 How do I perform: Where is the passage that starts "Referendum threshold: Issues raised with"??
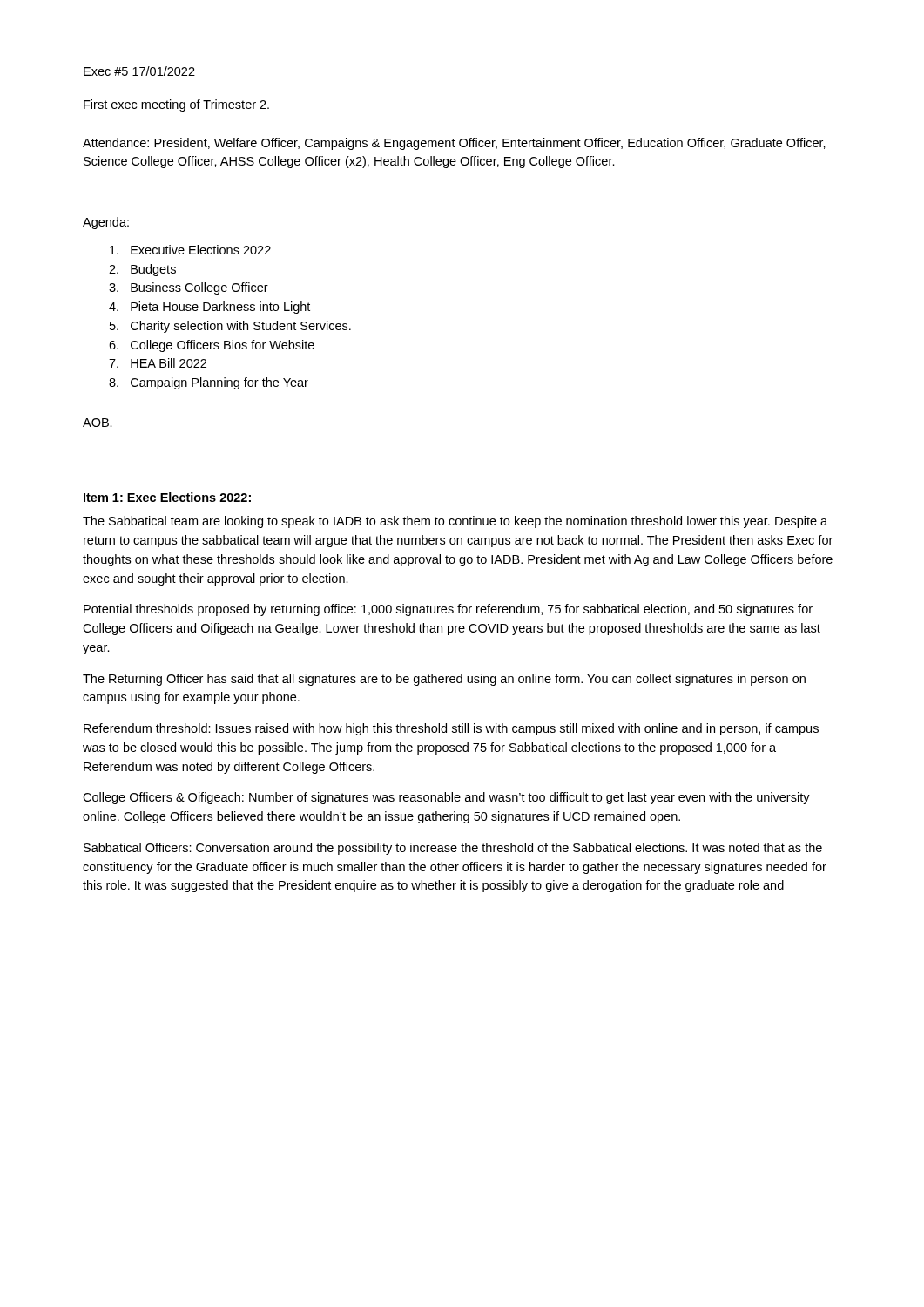[451, 747]
